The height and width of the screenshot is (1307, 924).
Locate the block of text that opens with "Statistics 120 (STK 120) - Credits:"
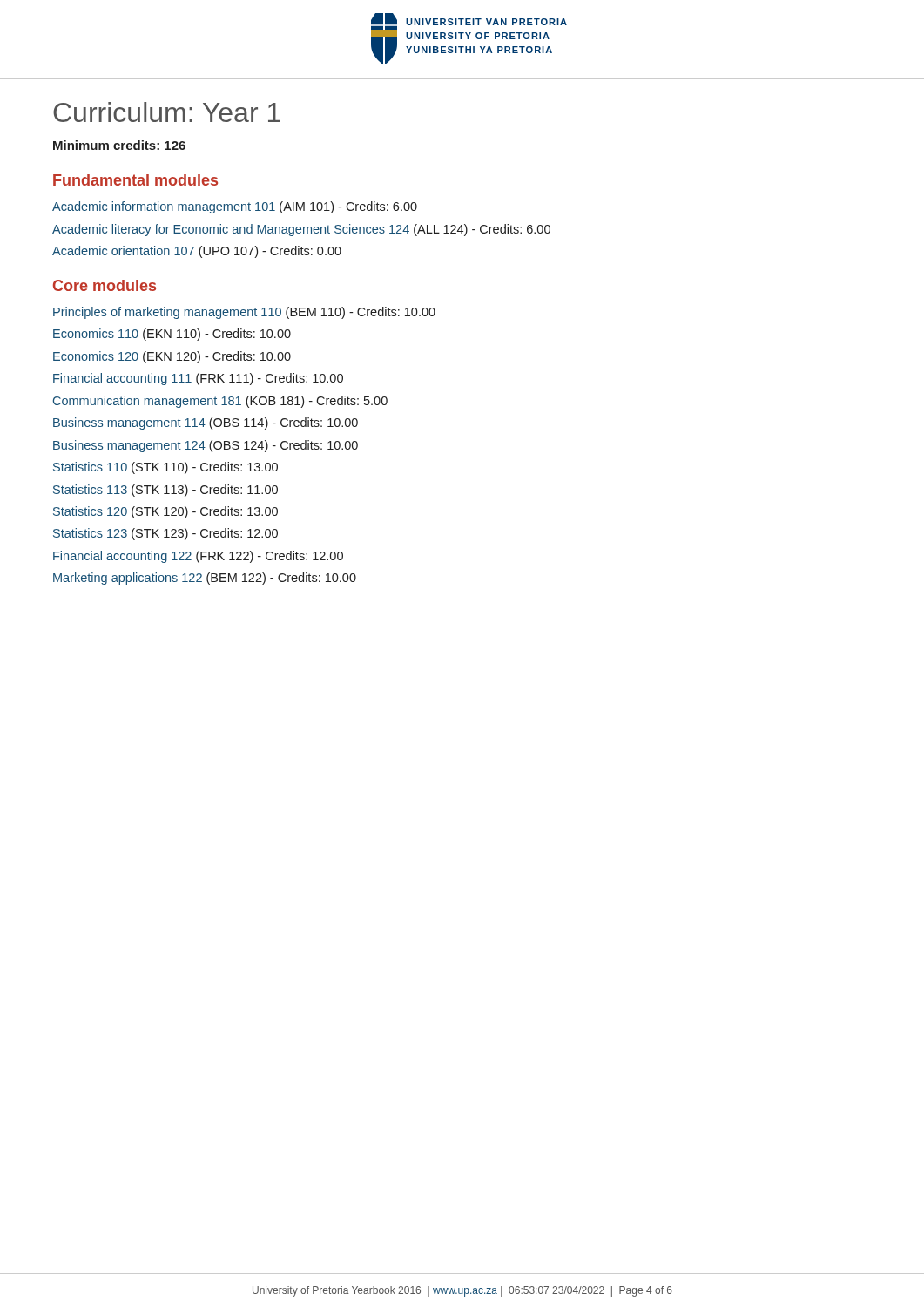165,511
